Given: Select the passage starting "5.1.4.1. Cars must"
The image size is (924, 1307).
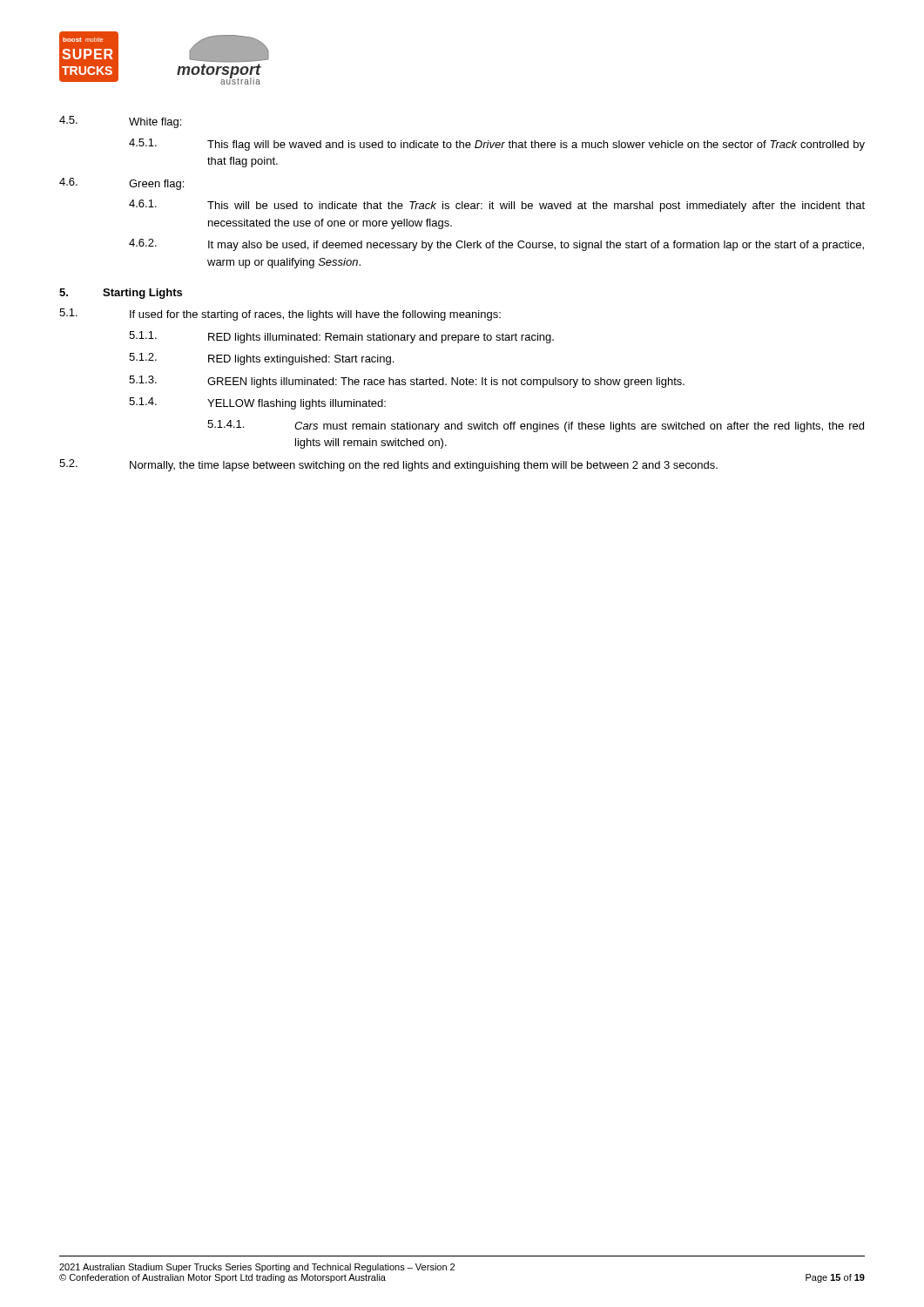Looking at the screenshot, I should click(x=536, y=434).
